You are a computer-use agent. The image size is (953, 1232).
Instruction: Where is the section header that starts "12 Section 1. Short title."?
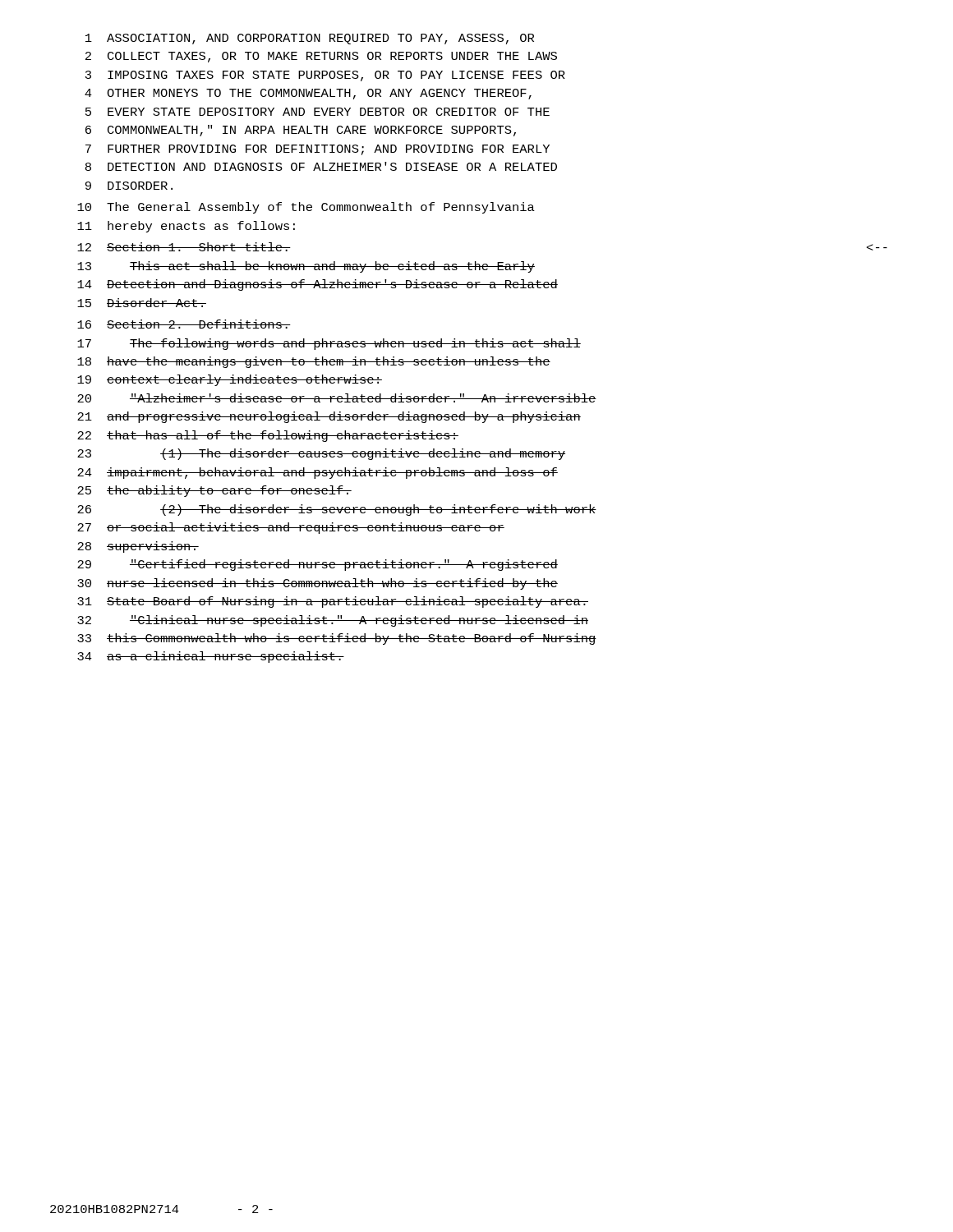pyautogui.click(x=199, y=246)
